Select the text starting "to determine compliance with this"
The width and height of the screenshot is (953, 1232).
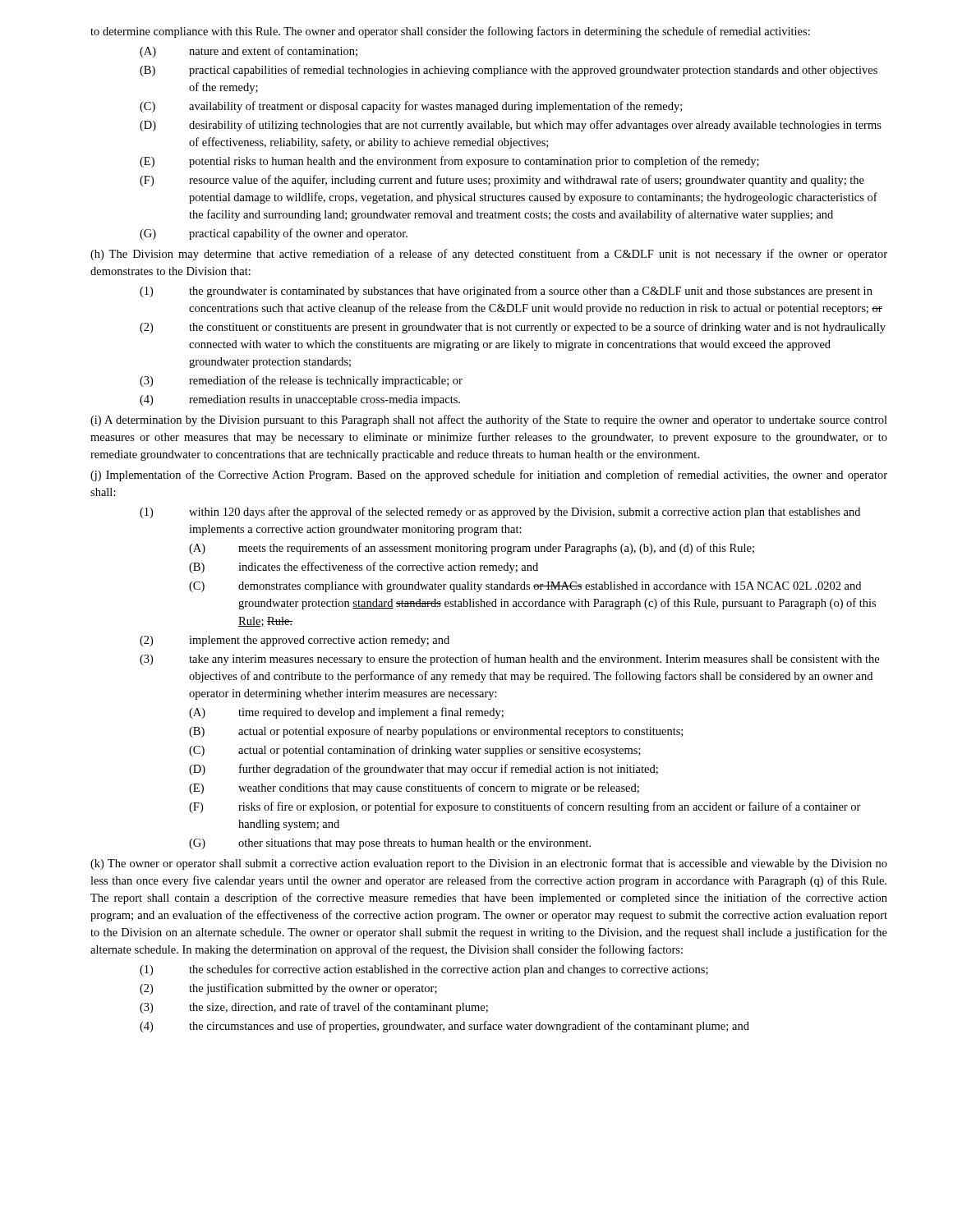pos(450,31)
